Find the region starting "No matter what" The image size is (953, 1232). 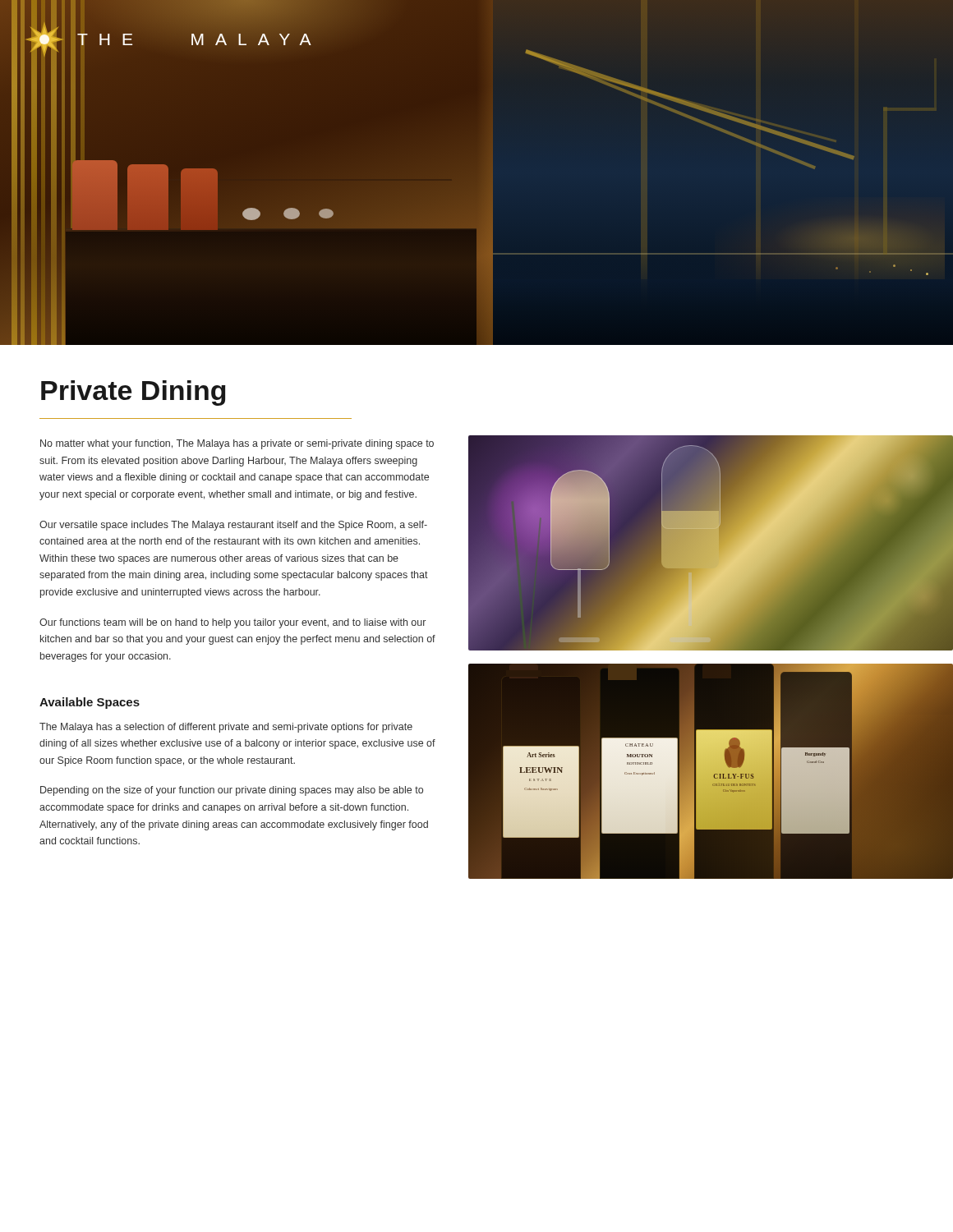coord(241,469)
